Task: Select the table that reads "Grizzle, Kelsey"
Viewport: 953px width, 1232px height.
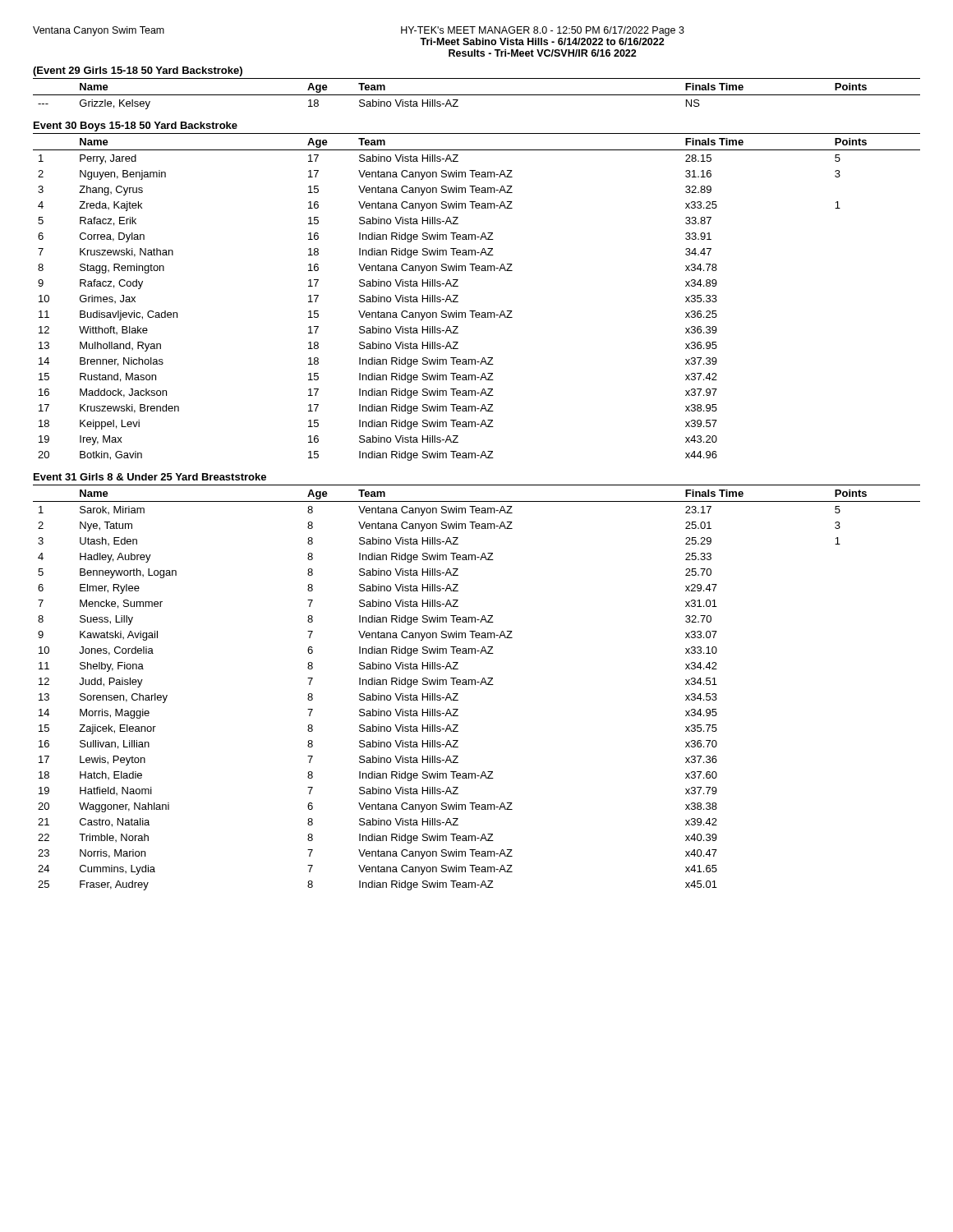Action: [x=476, y=94]
